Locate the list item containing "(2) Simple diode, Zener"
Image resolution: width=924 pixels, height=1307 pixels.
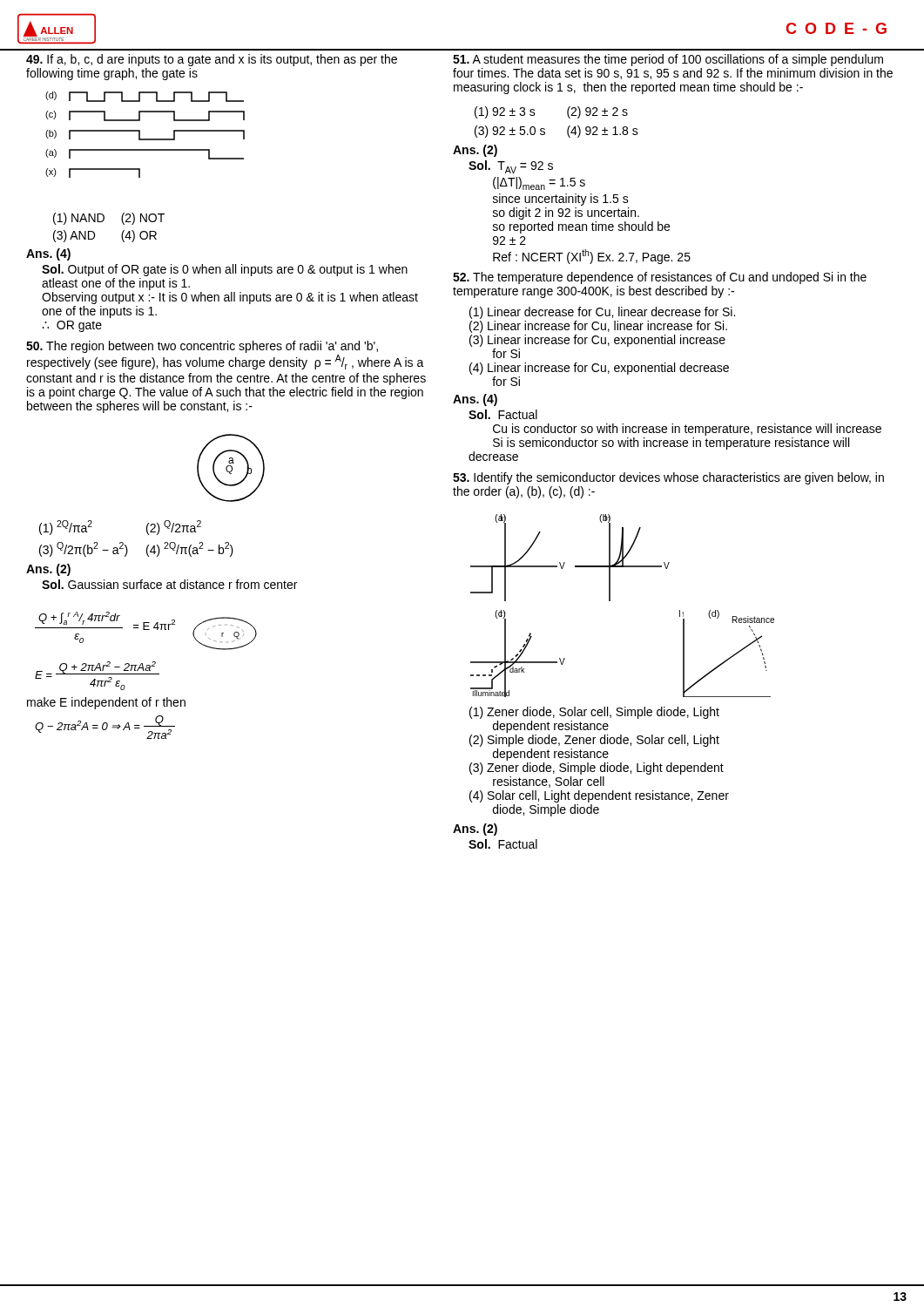[x=594, y=747]
